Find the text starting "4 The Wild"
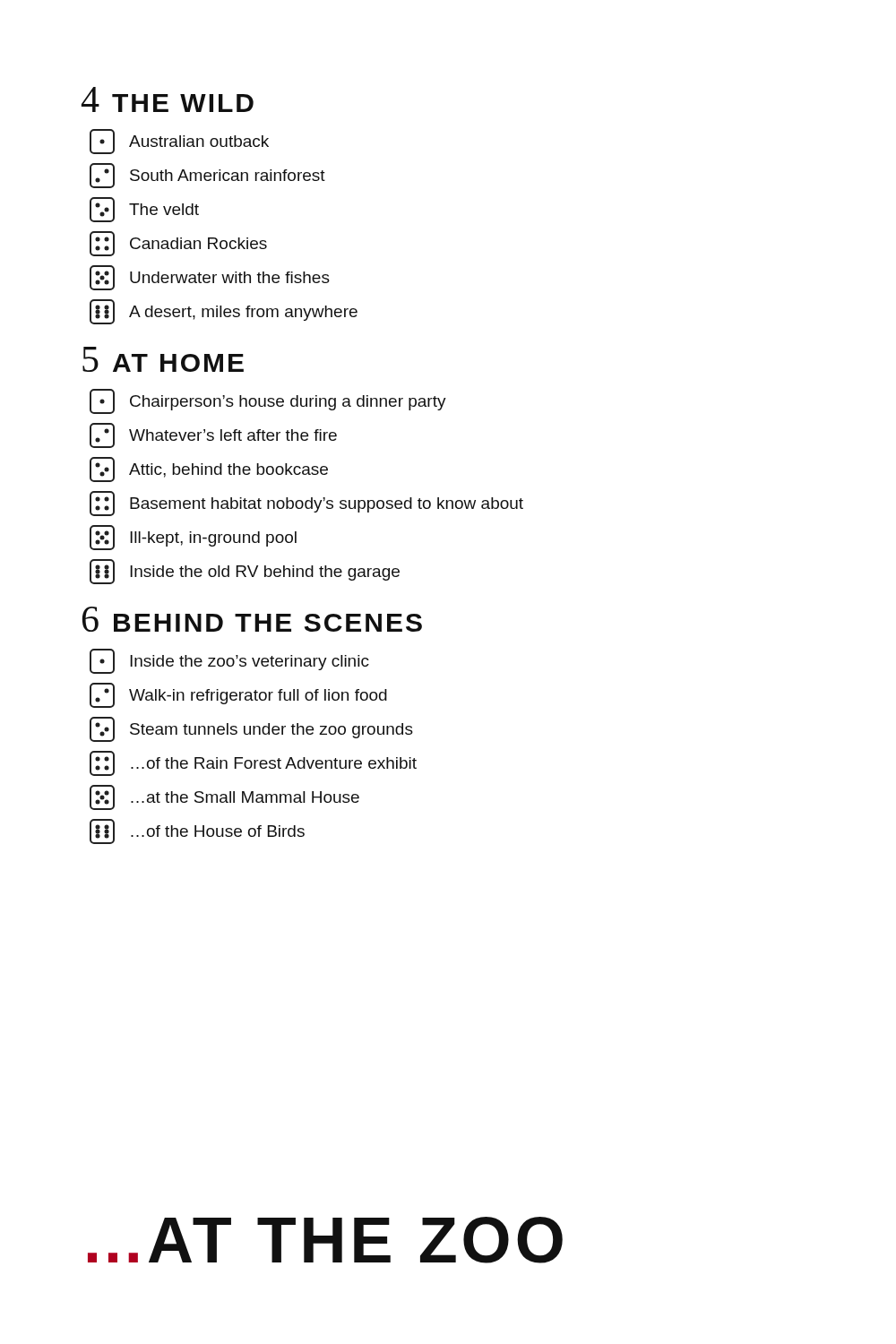This screenshot has width=896, height=1344. tap(168, 99)
